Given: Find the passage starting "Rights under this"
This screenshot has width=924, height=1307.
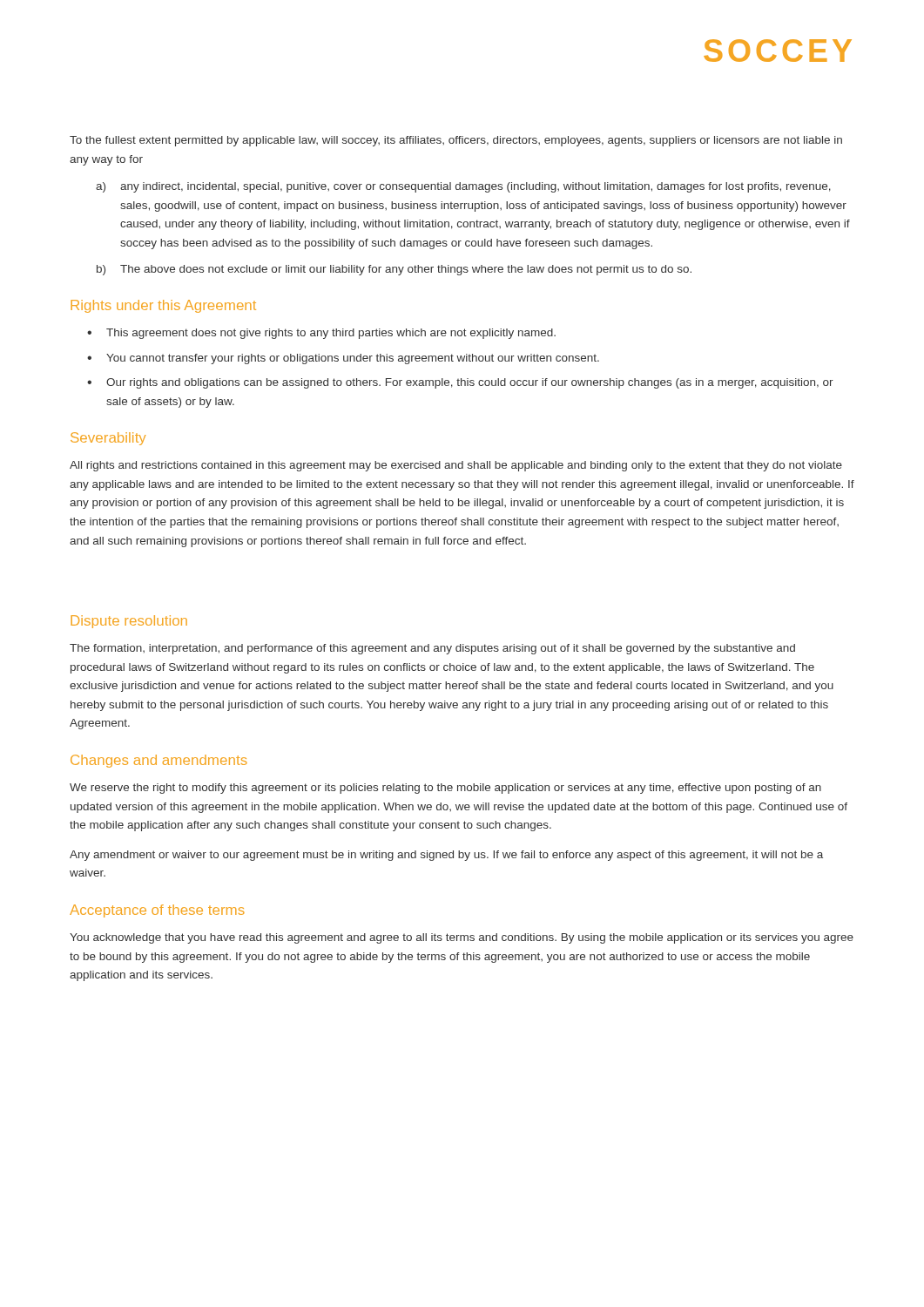Looking at the screenshot, I should tap(163, 306).
